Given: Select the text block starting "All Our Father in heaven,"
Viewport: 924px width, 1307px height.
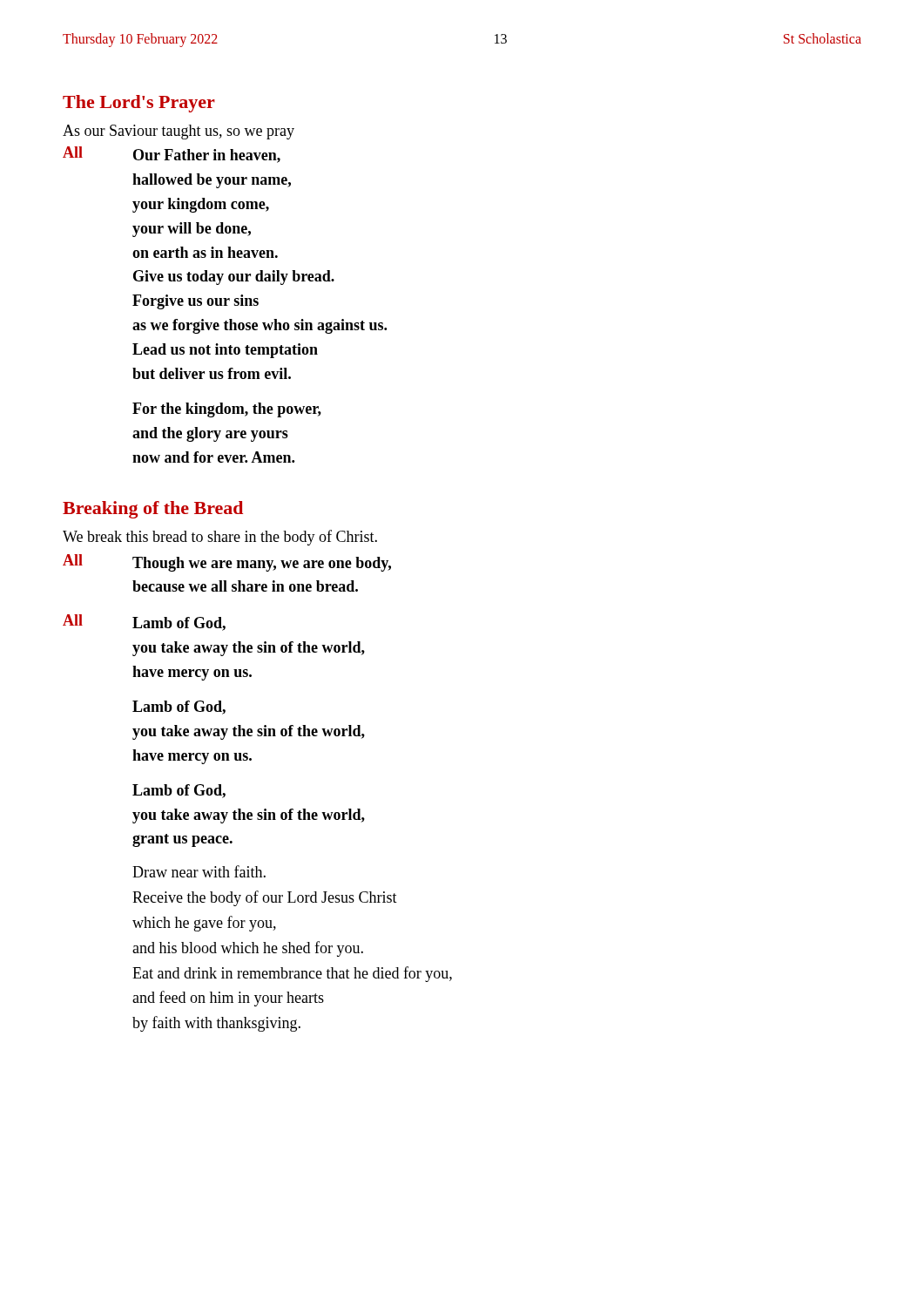Looking at the screenshot, I should tap(172, 155).
